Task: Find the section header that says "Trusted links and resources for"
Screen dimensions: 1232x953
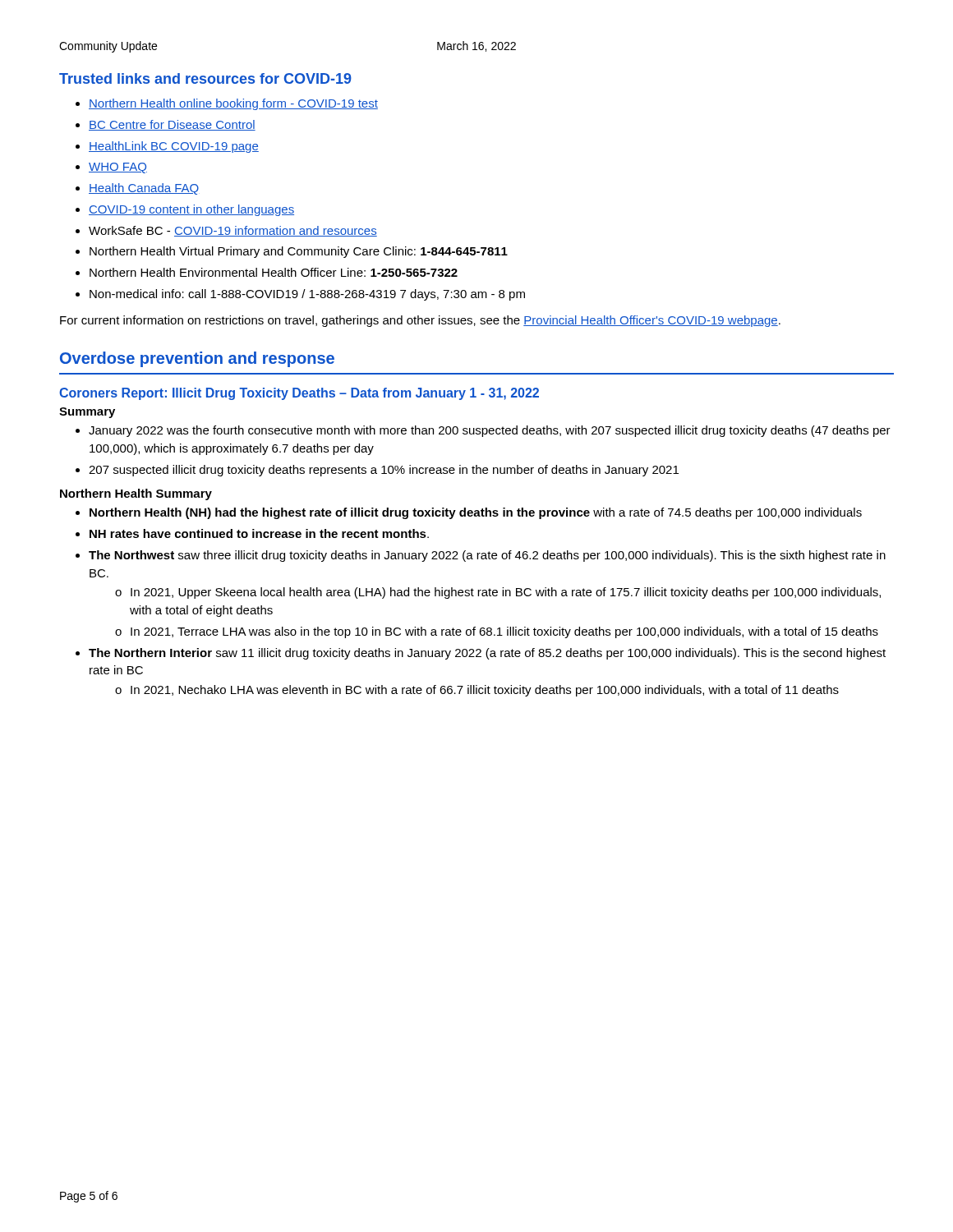Action: (x=205, y=78)
